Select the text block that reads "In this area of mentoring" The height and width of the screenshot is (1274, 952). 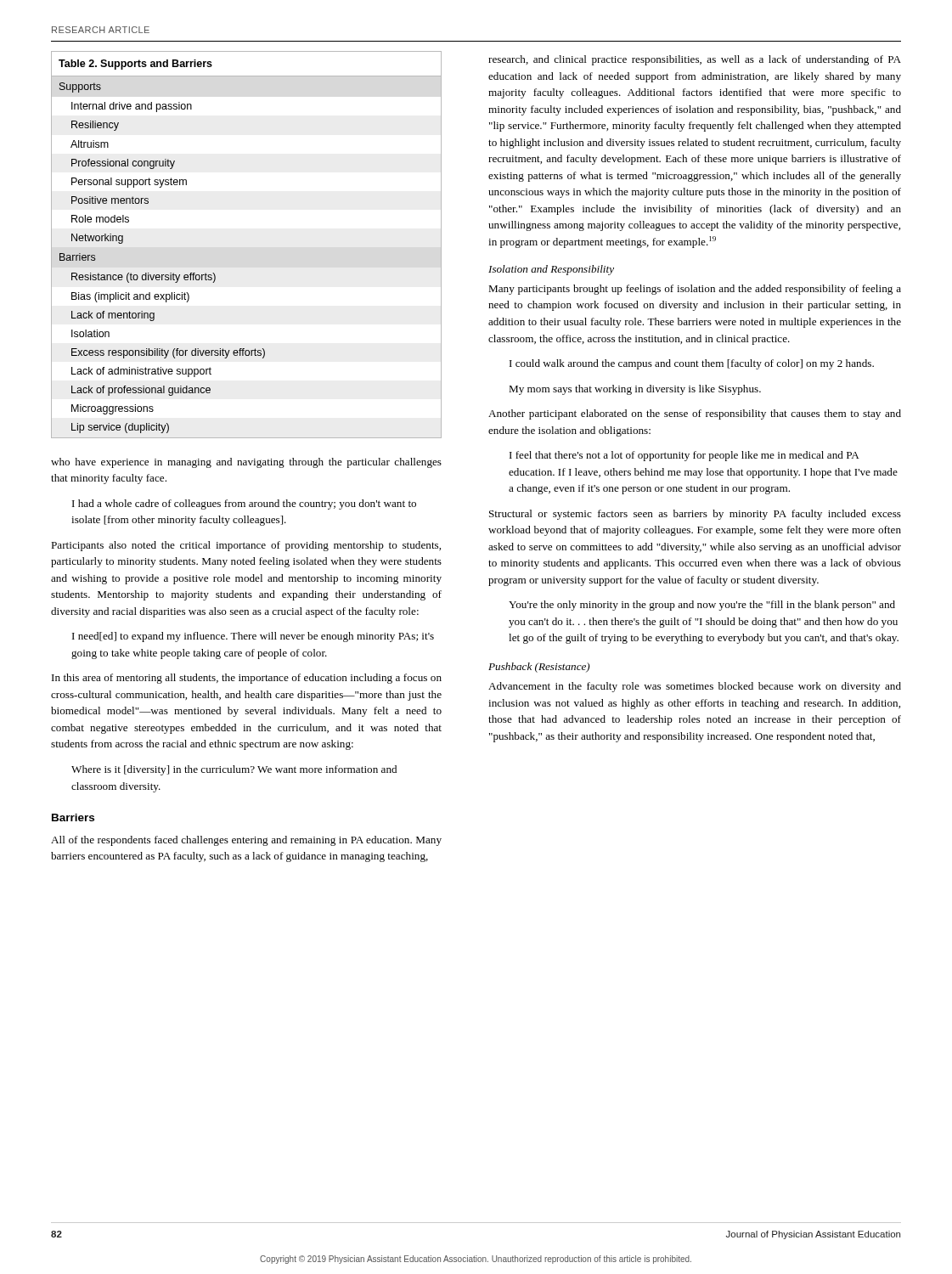pos(246,711)
